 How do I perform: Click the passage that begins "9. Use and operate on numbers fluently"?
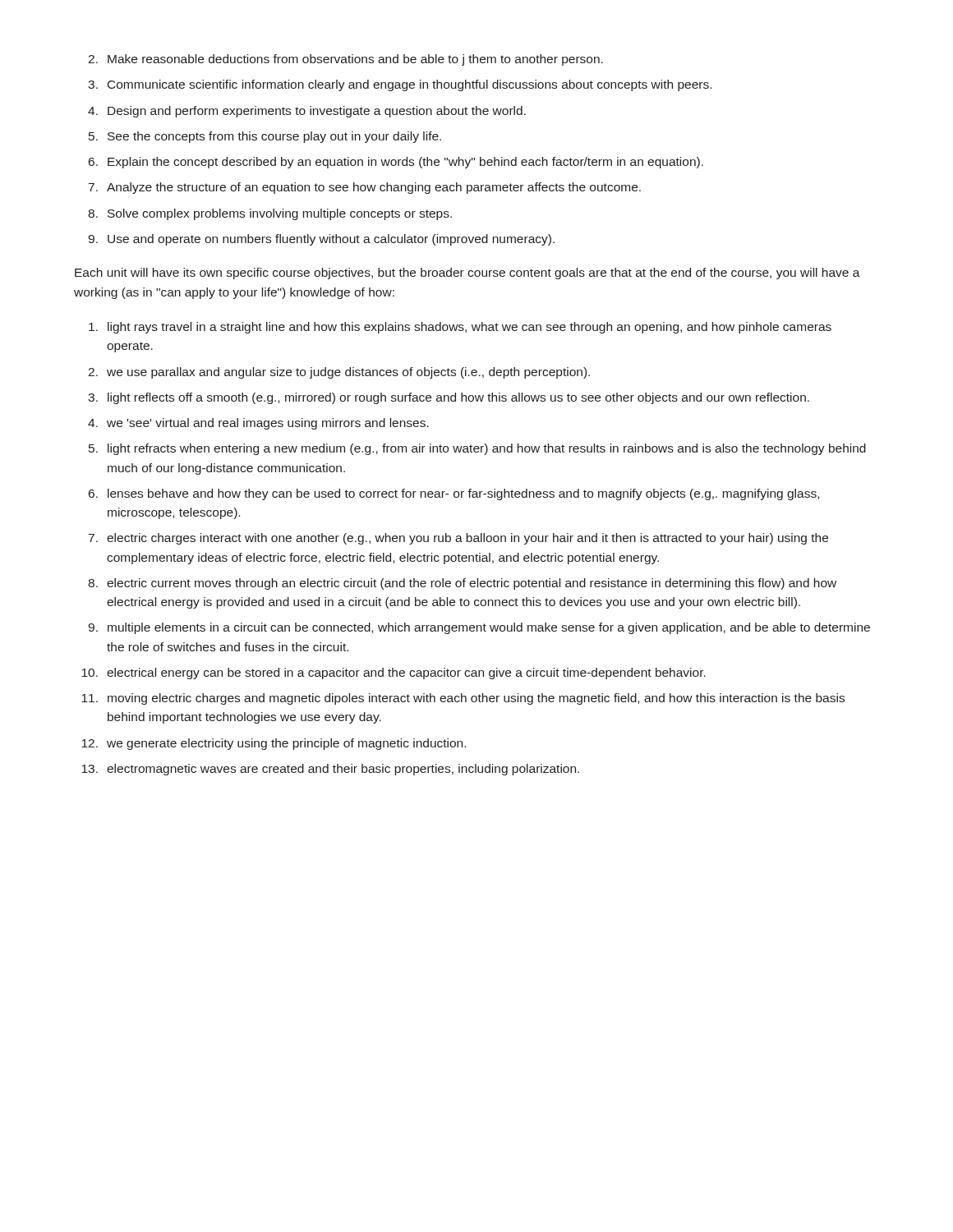pos(476,238)
